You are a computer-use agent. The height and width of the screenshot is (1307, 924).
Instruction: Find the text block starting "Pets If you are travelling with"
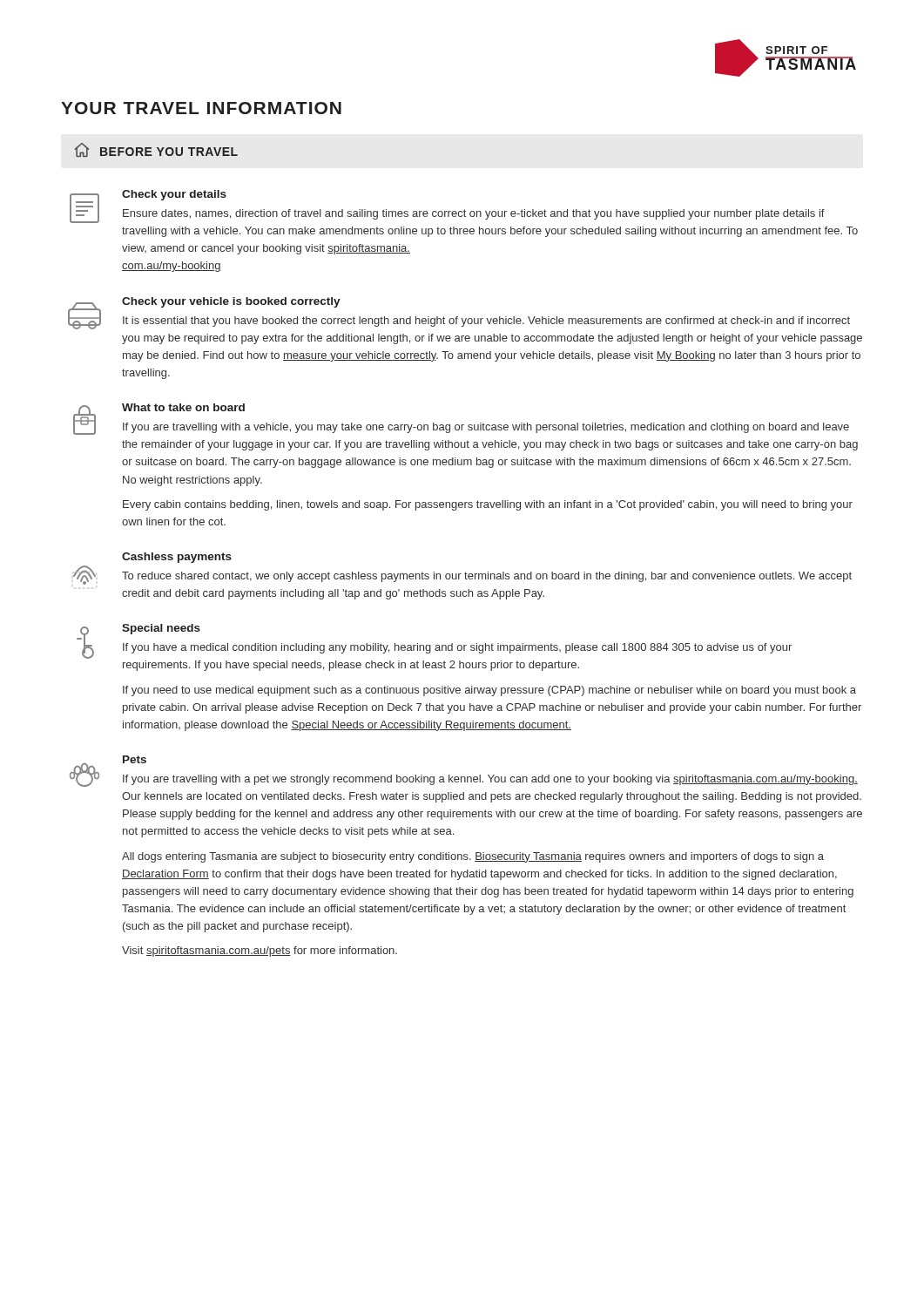(492, 856)
